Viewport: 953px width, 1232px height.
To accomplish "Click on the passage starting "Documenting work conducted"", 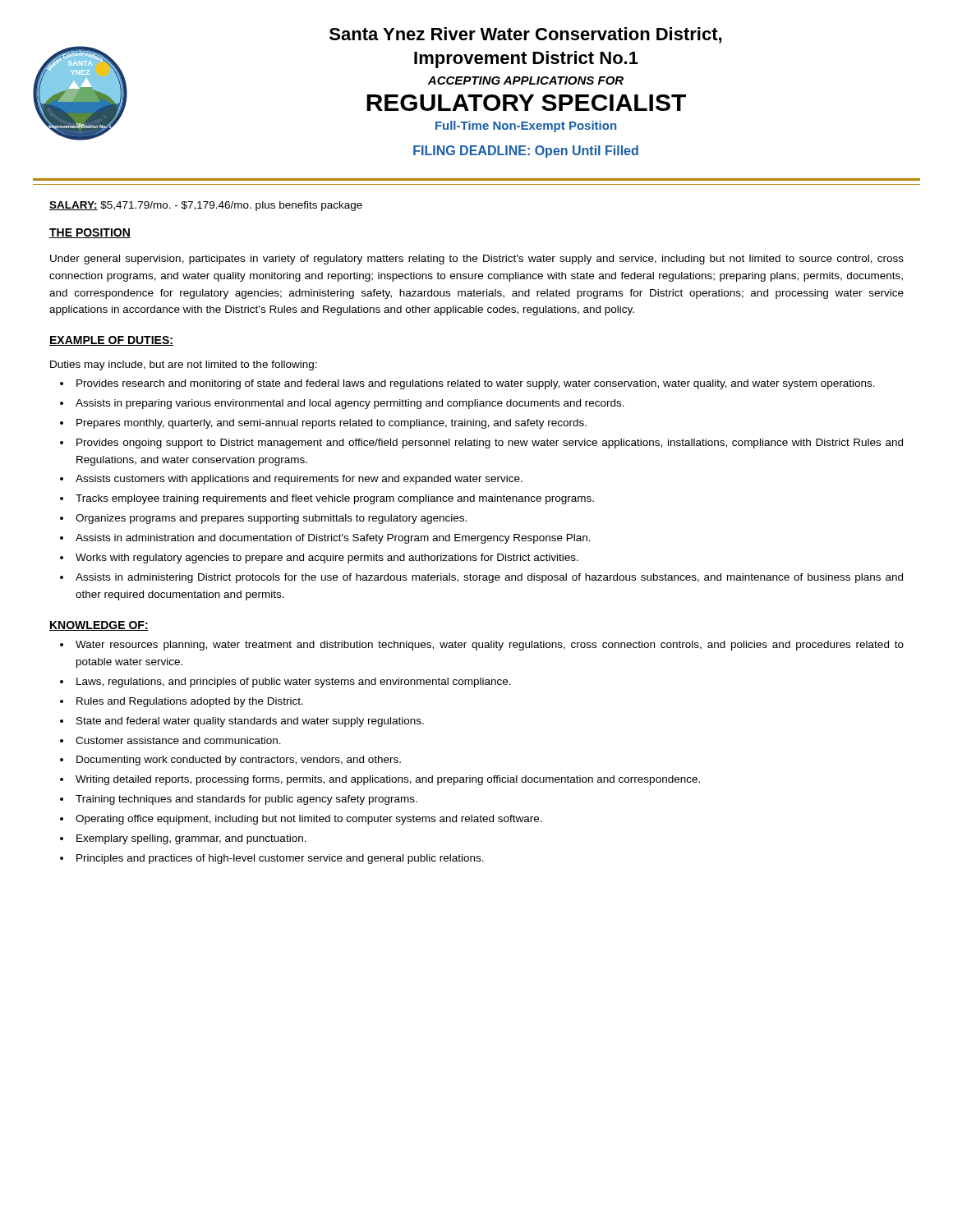I will 239,760.
